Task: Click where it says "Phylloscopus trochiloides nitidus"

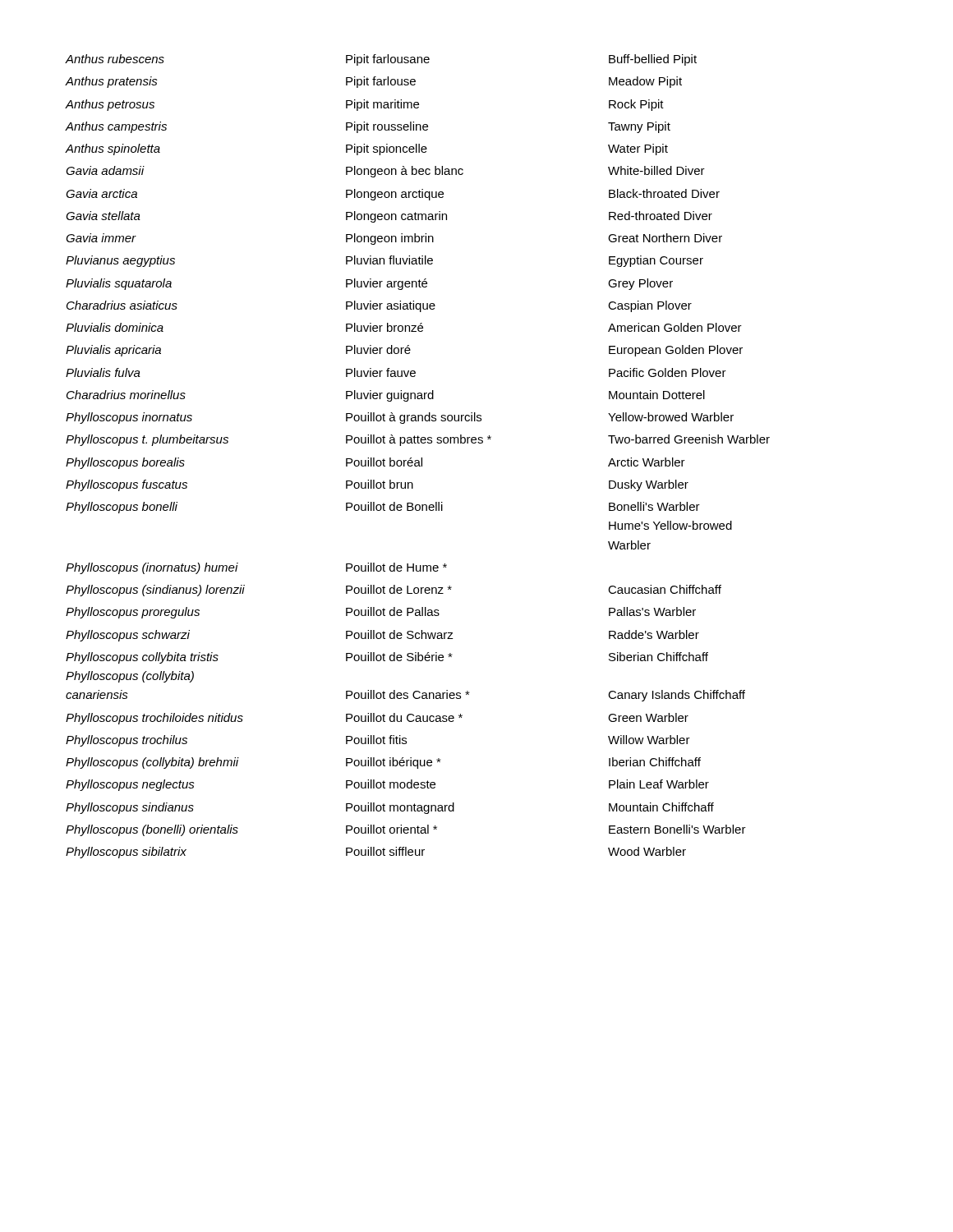Action: (154, 717)
